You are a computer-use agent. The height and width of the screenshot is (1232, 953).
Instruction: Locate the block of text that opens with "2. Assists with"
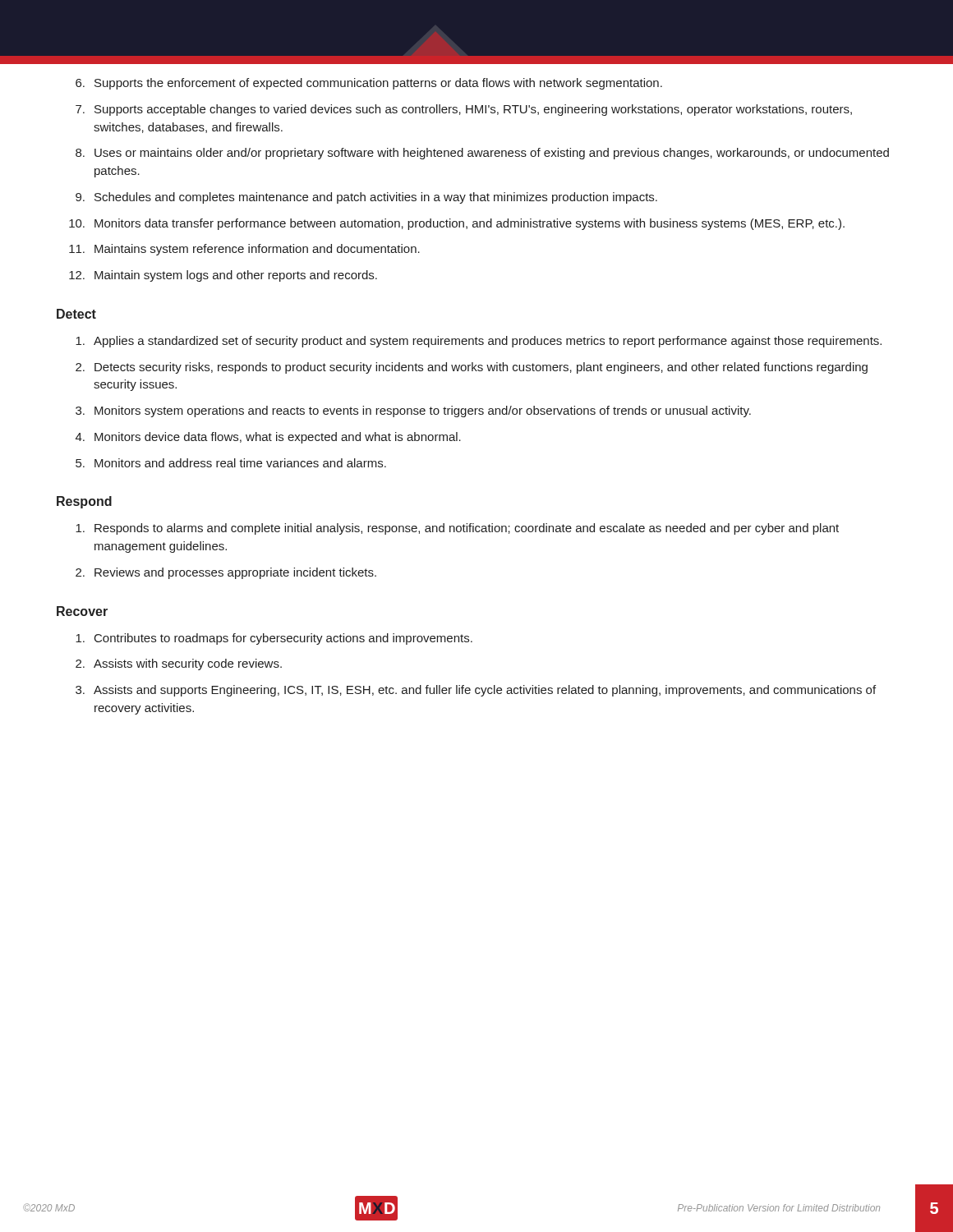point(179,664)
